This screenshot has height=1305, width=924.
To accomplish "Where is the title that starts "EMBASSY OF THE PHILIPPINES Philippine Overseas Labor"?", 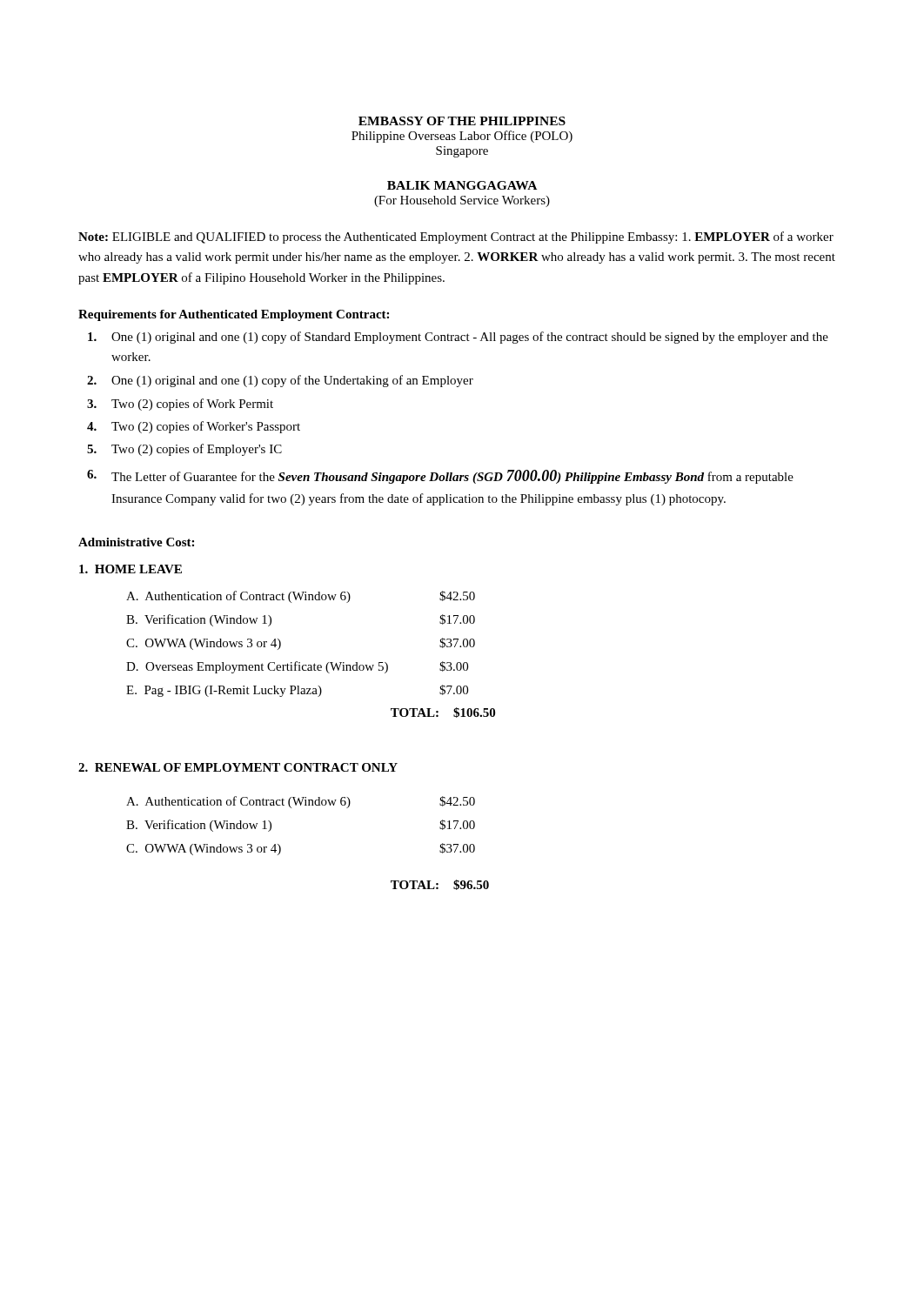I will coord(462,136).
